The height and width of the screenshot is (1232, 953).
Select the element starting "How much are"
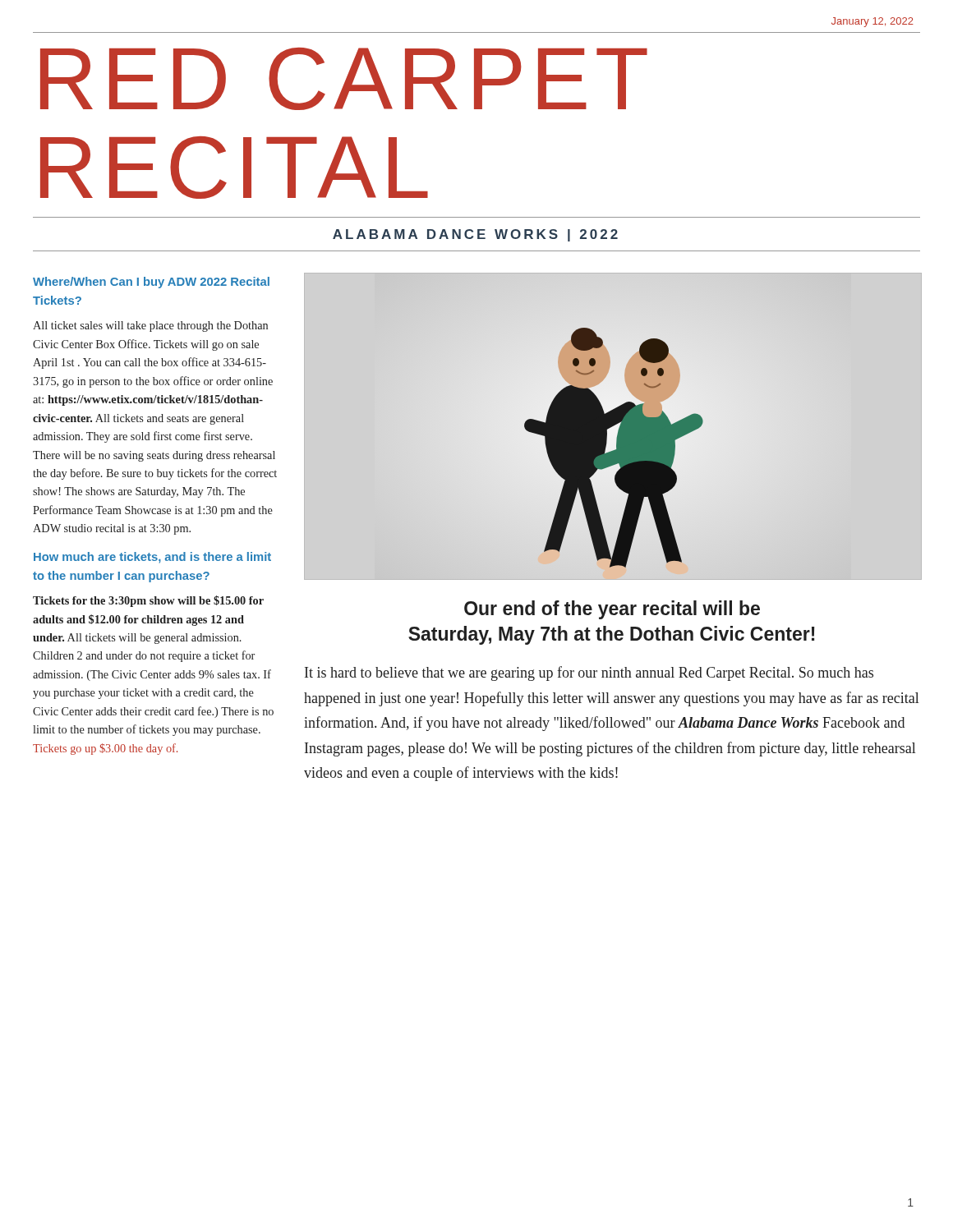[152, 566]
